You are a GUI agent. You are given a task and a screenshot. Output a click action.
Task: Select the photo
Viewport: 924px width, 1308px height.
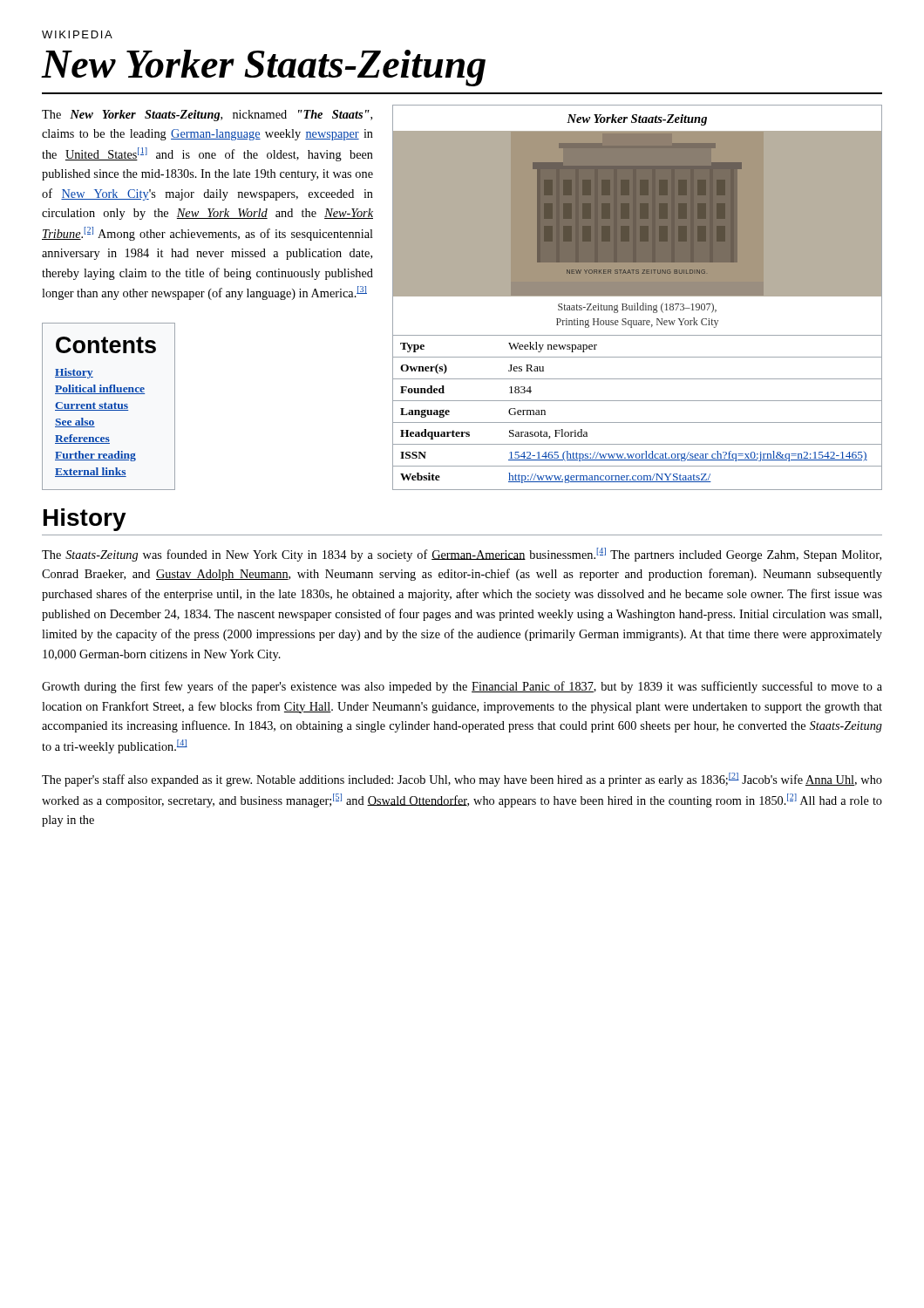(x=637, y=213)
